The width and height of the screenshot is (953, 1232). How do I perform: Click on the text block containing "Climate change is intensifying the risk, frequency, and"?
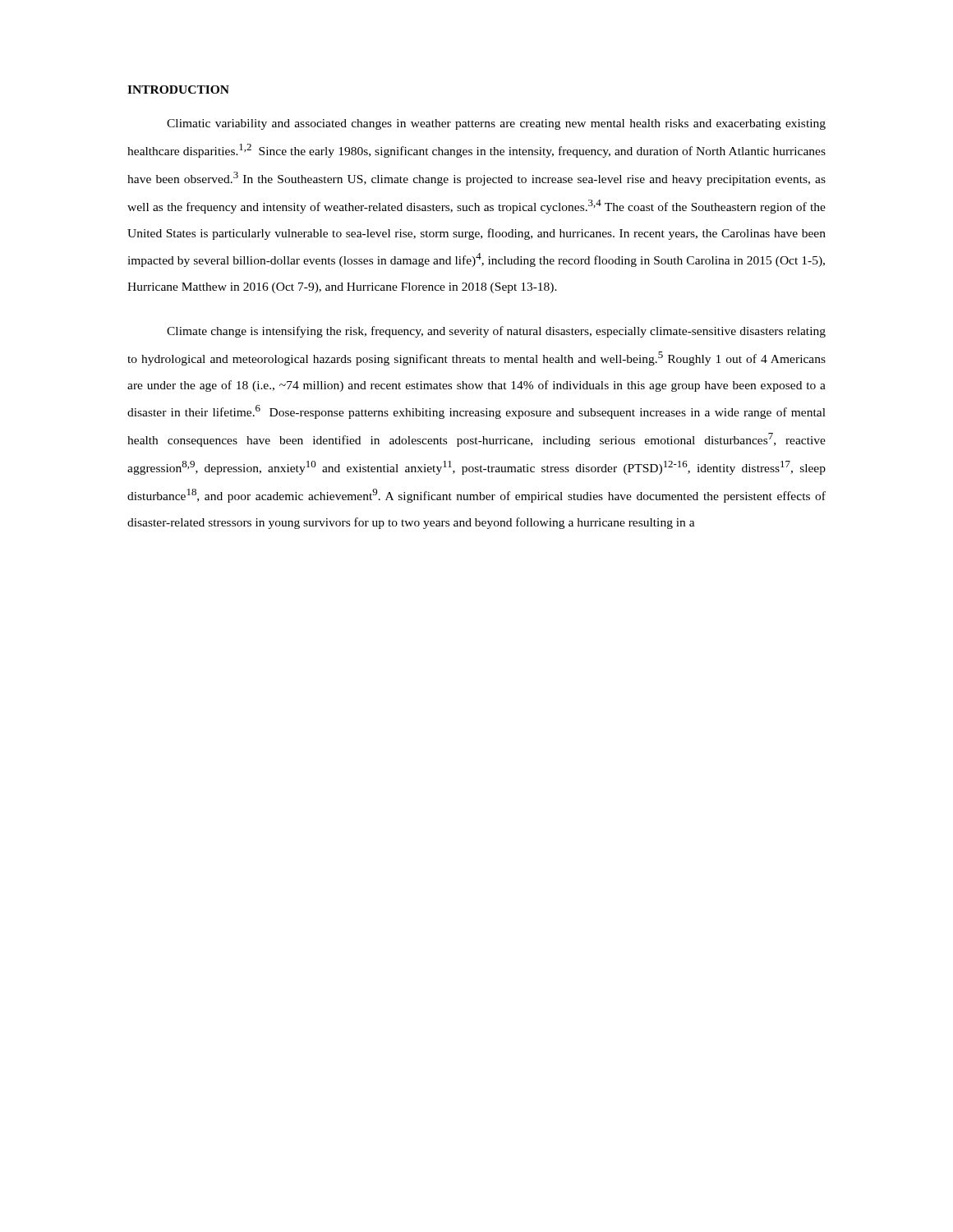pyautogui.click(x=476, y=426)
